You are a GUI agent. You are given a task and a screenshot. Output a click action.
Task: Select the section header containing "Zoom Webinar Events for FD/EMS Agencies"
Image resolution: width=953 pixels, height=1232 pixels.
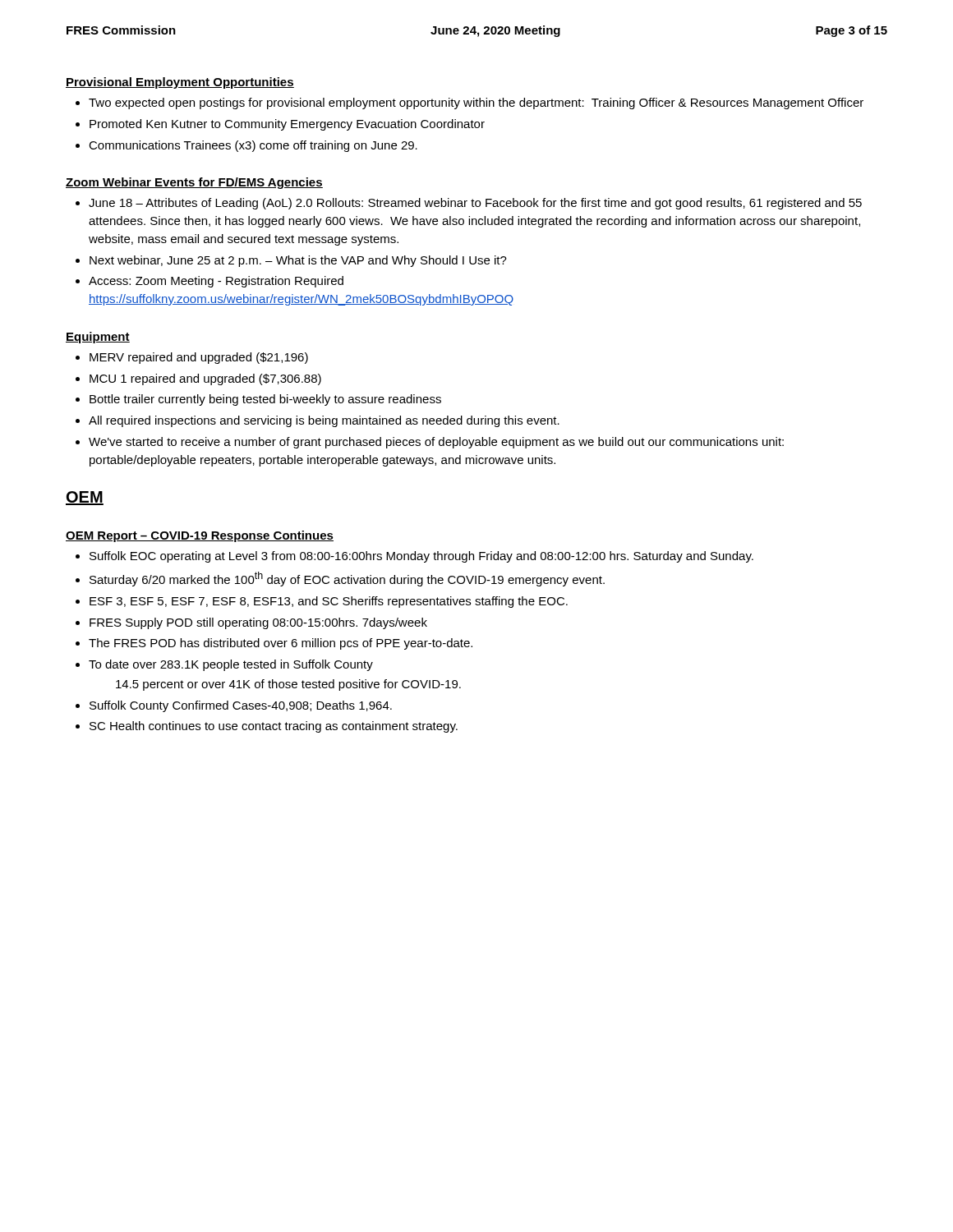194,182
